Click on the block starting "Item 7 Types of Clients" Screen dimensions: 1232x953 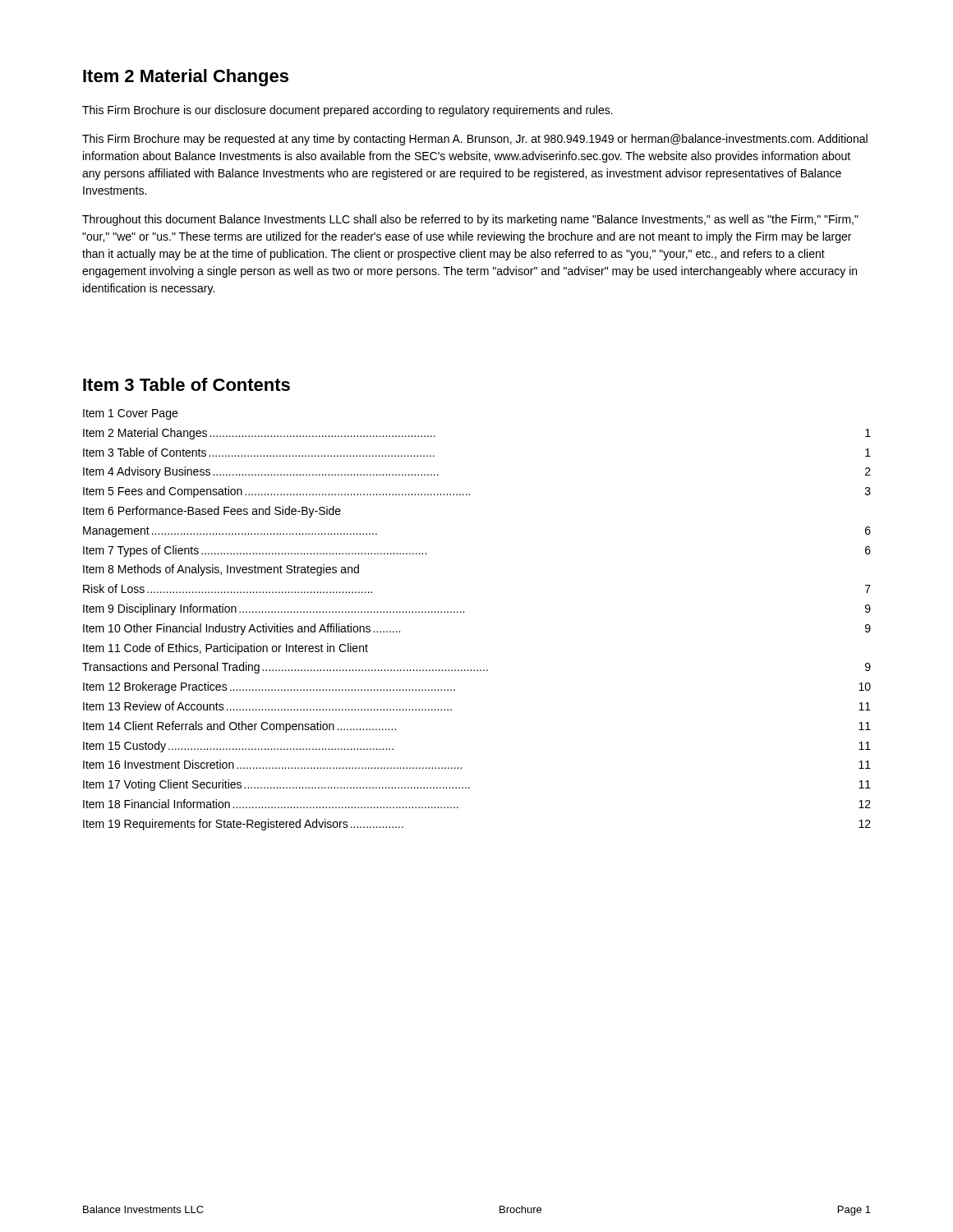point(145,551)
